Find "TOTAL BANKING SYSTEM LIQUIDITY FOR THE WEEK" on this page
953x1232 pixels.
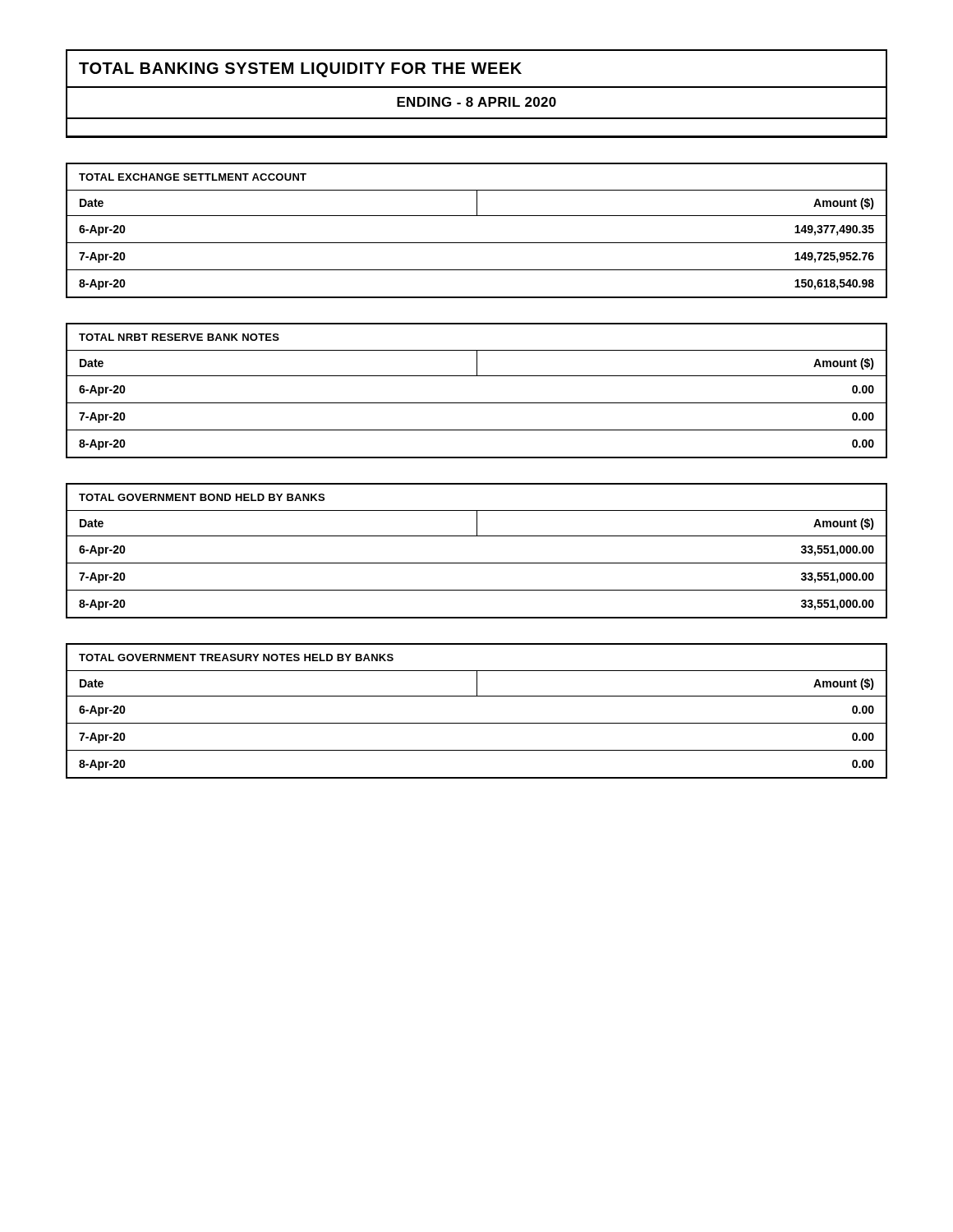[x=301, y=68]
